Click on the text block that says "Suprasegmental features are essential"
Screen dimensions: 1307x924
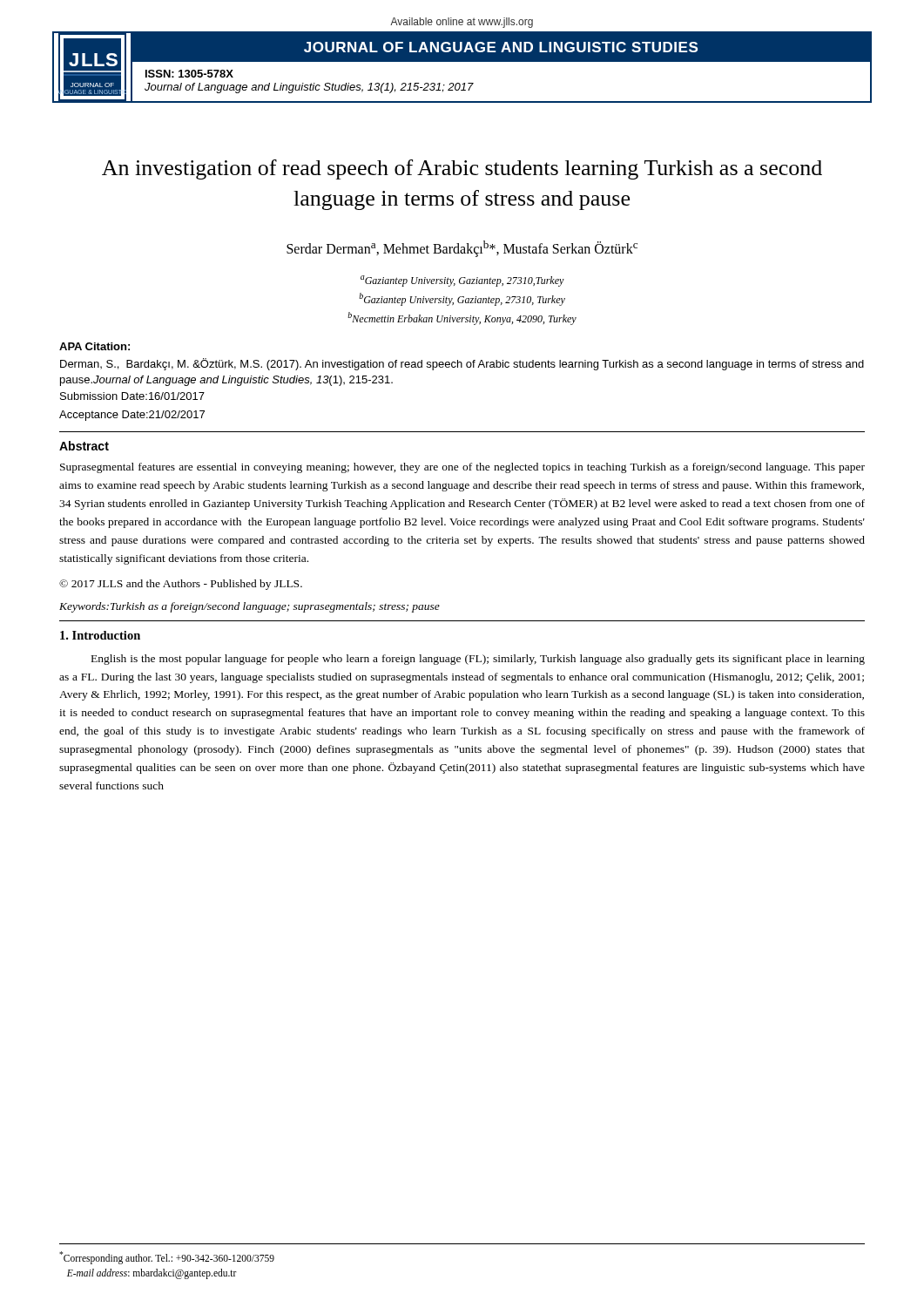tap(462, 512)
